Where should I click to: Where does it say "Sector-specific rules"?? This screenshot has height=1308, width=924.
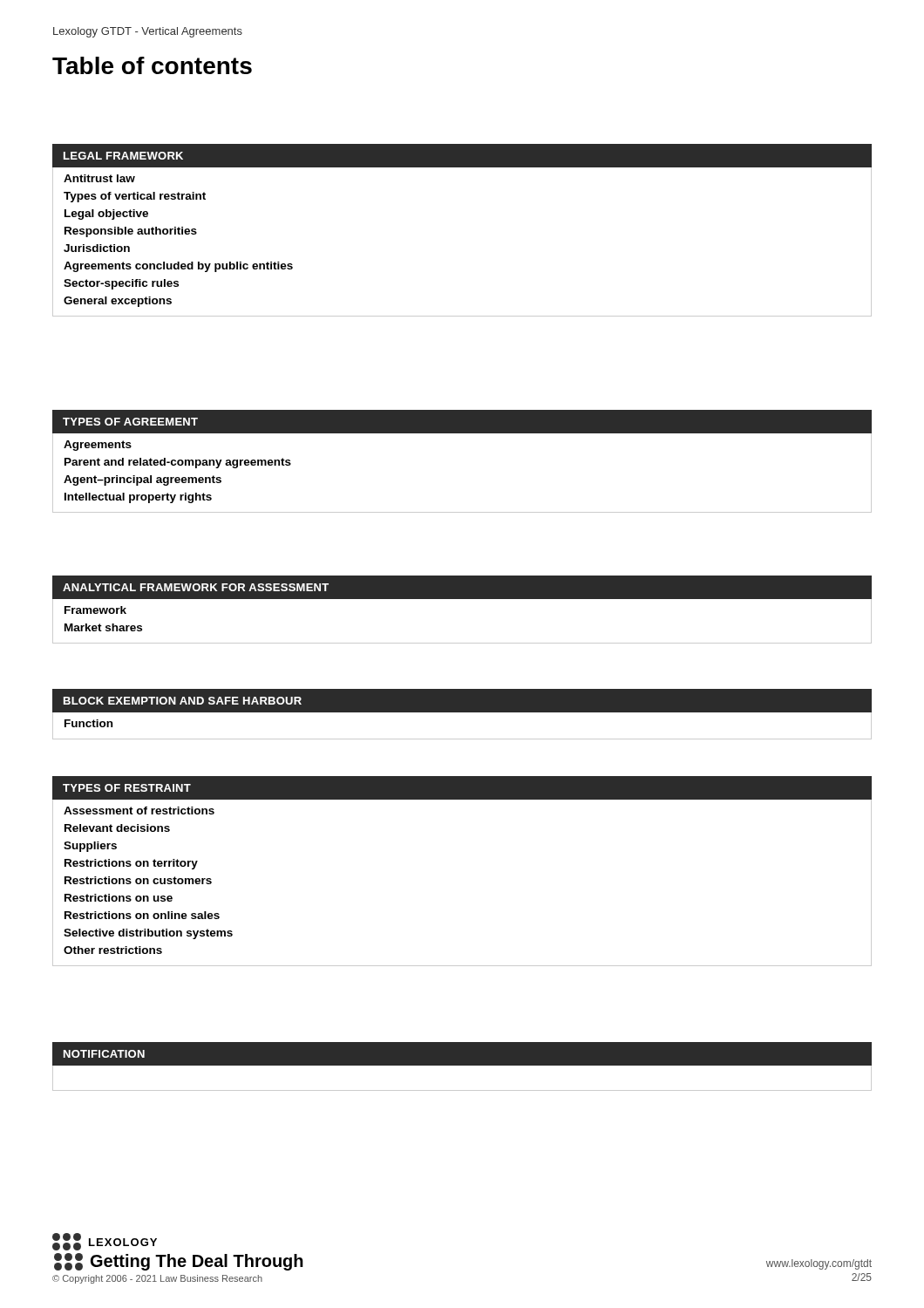click(122, 283)
